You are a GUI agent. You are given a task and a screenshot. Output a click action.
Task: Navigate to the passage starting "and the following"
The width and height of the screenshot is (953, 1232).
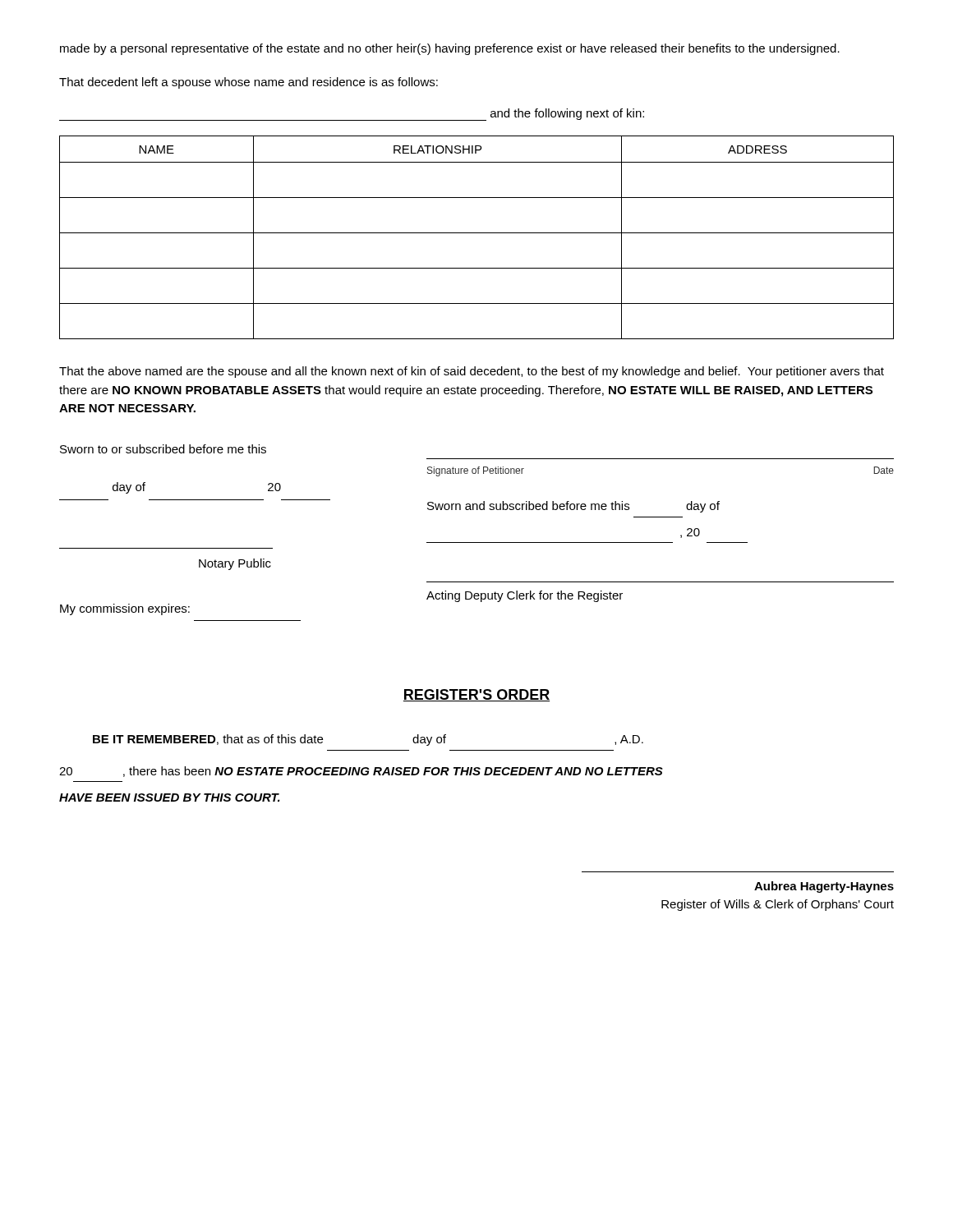pyautogui.click(x=352, y=113)
